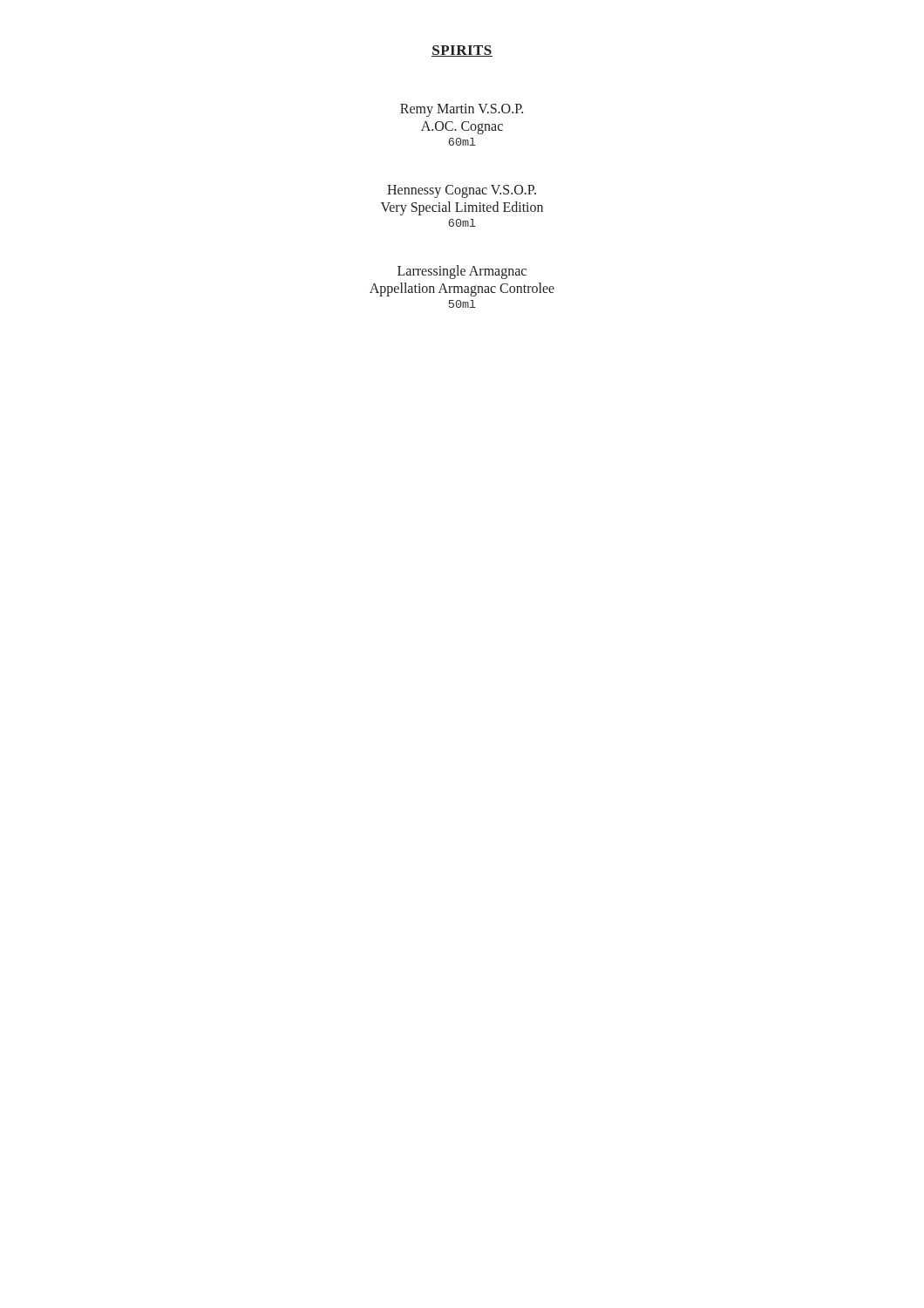
Task: Point to the region starting "Hennessy Cognac V.S.O.P. Very Special Limited Edition 60ml"
Action: 462,206
